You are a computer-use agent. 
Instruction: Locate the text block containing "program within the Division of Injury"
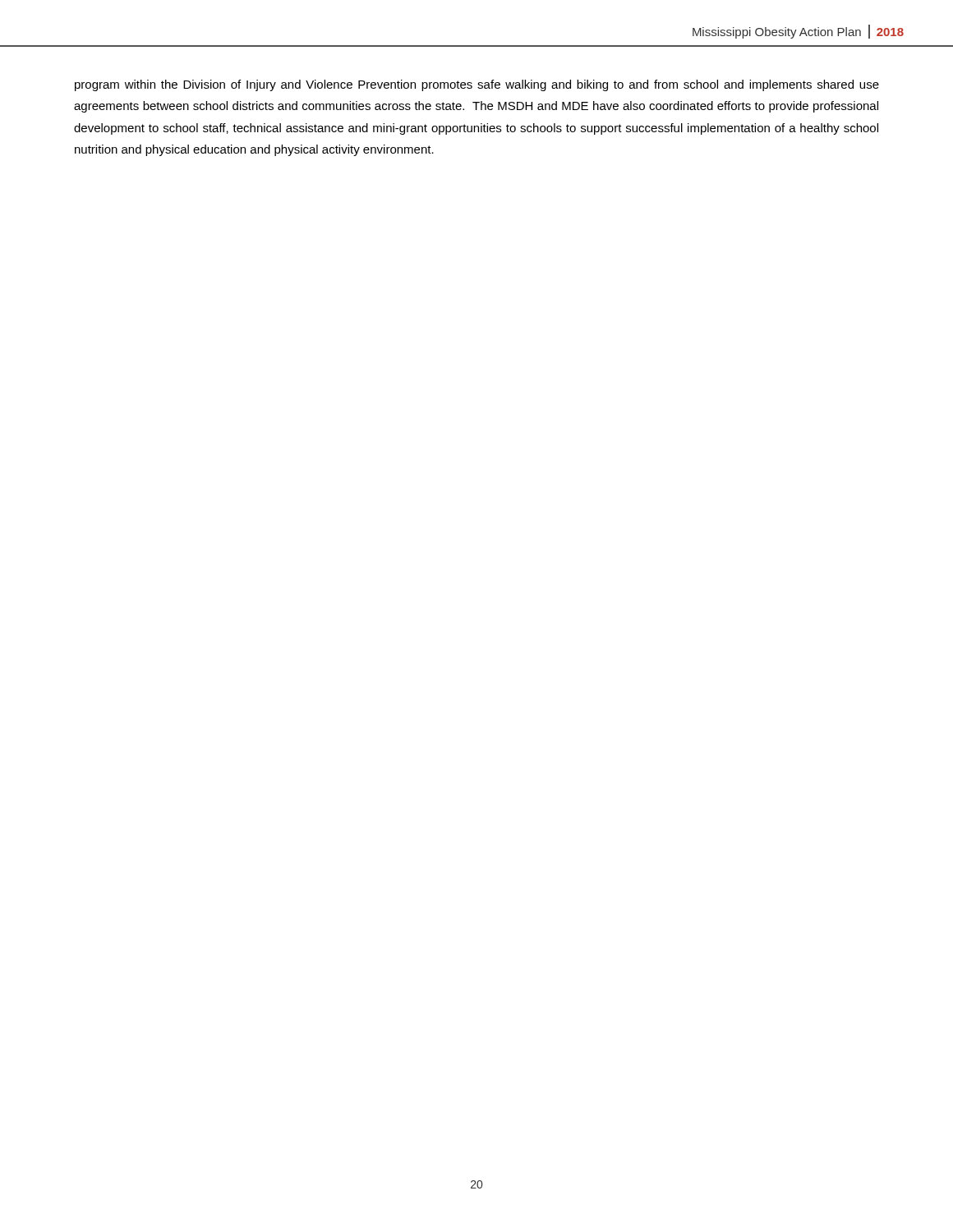(x=476, y=117)
